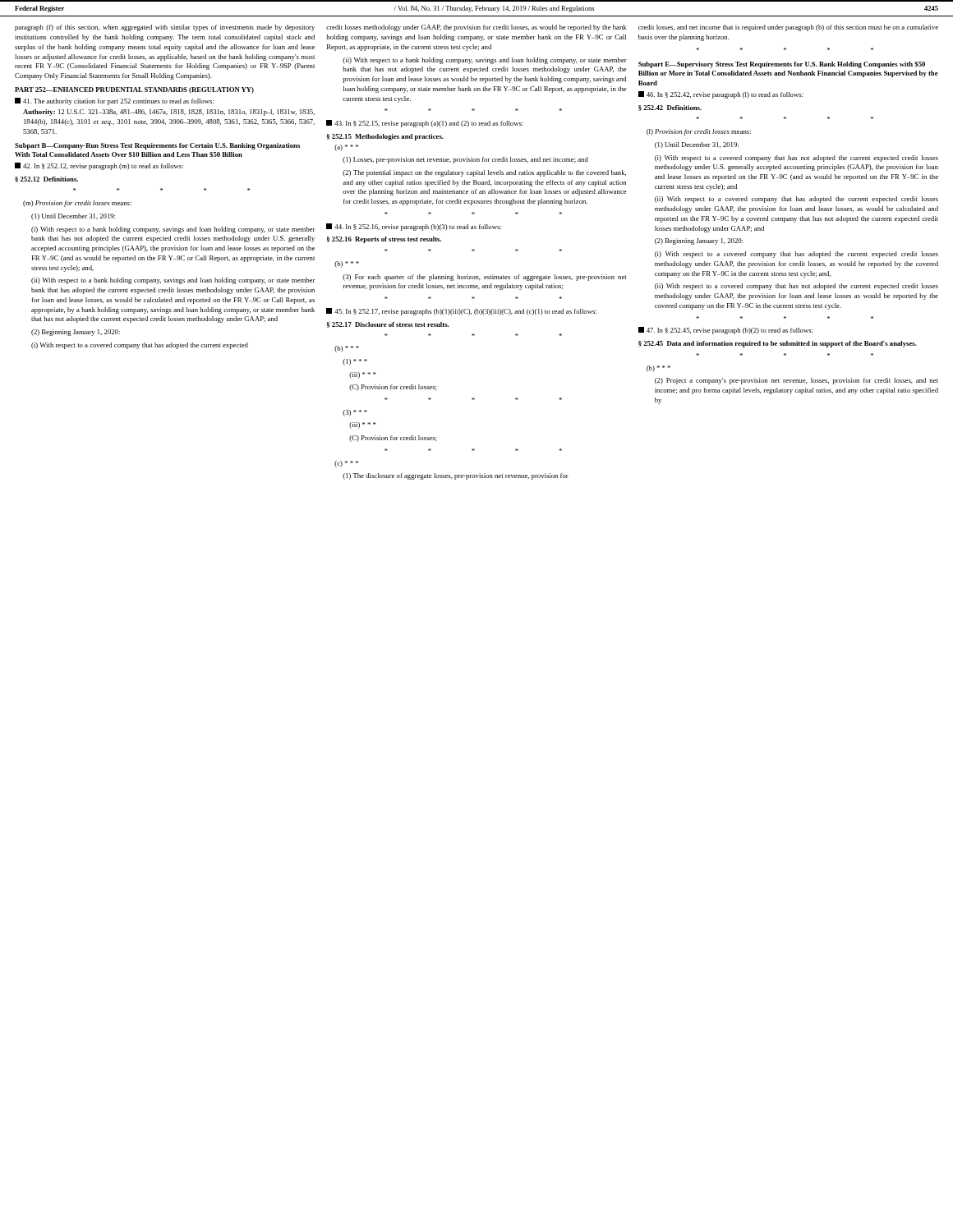Viewport: 953px width, 1232px height.
Task: Navigate to the text starting "PART 252—ENHANCED PRUDENTIAL STANDARDS (REGULATION"
Action: [x=165, y=90]
